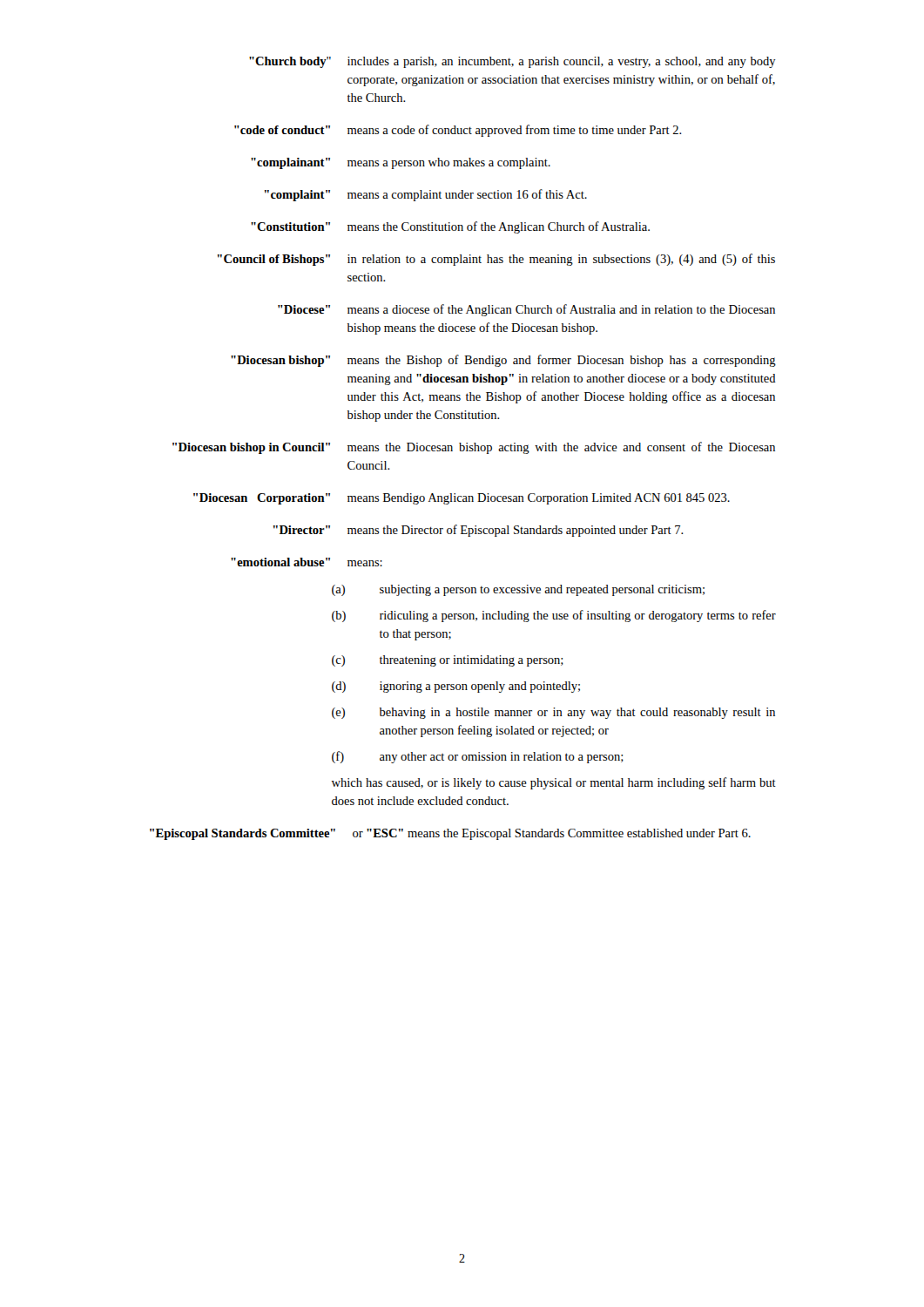Navigate to the element starting ""Council of Bishops" in relation to a complaint"
Viewport: 924px width, 1307px height.
[x=462, y=268]
